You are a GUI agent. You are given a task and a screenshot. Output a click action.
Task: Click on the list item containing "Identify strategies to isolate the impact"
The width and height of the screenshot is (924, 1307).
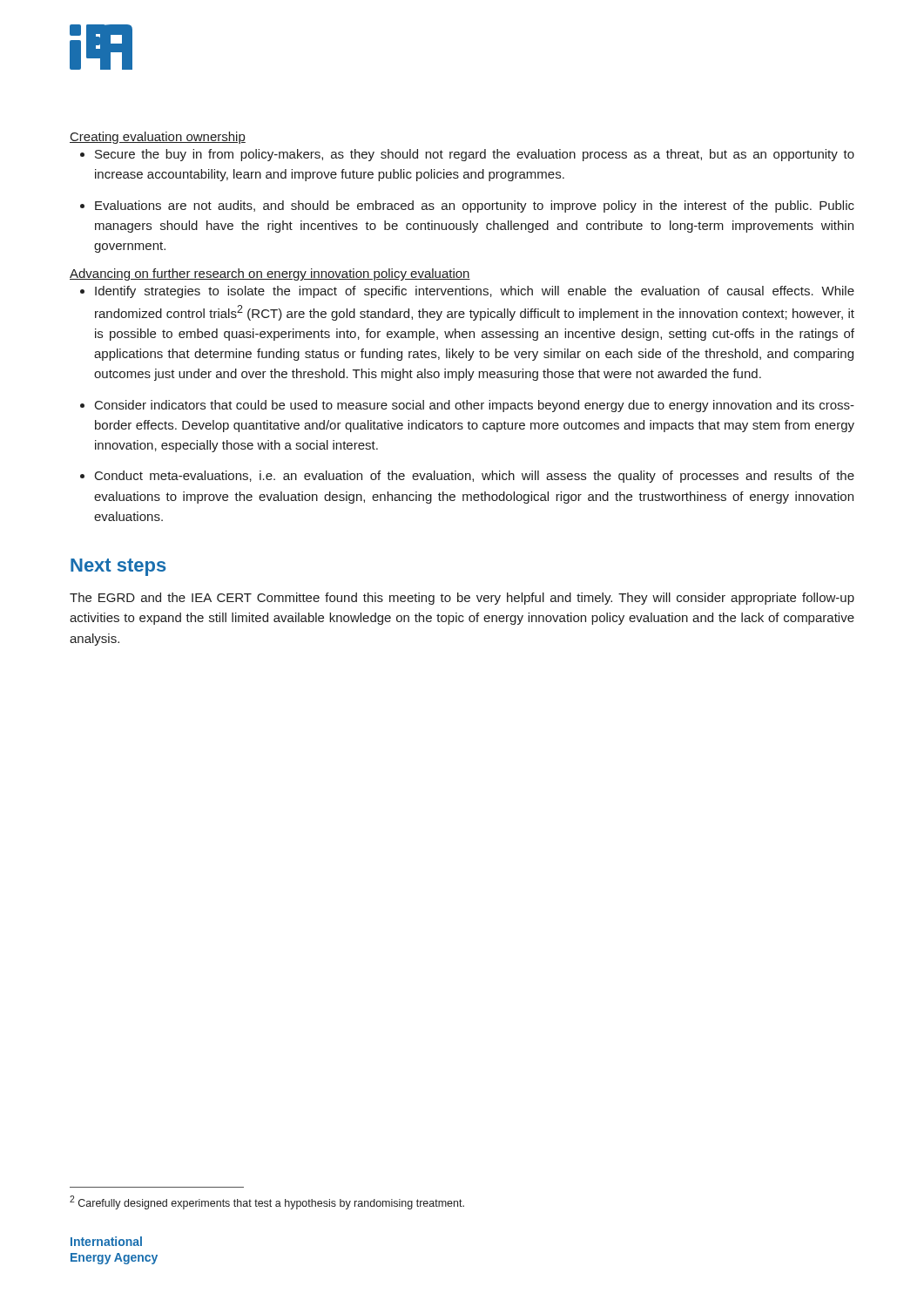(x=474, y=332)
